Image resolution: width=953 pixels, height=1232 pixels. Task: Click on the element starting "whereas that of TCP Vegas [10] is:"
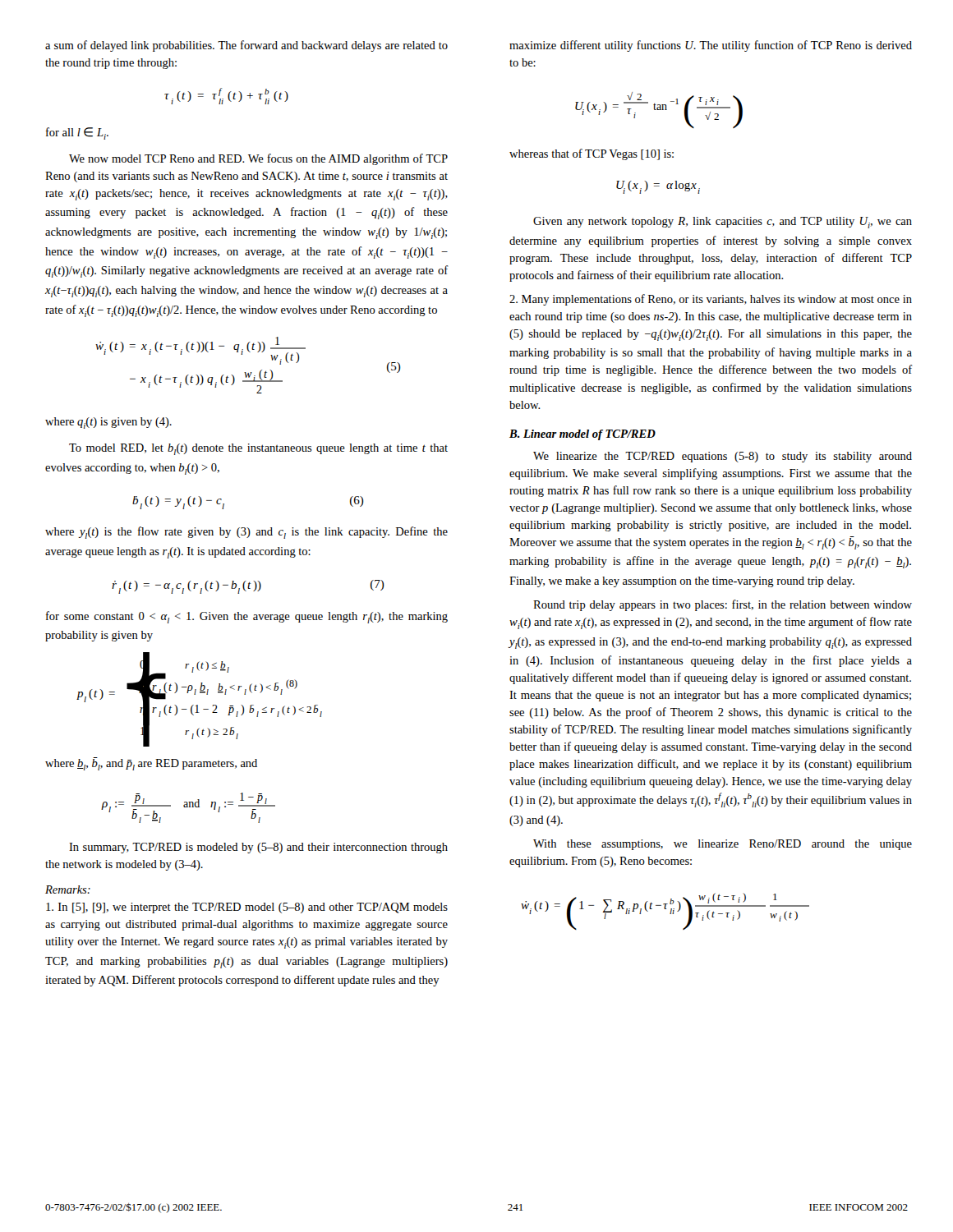pos(592,154)
